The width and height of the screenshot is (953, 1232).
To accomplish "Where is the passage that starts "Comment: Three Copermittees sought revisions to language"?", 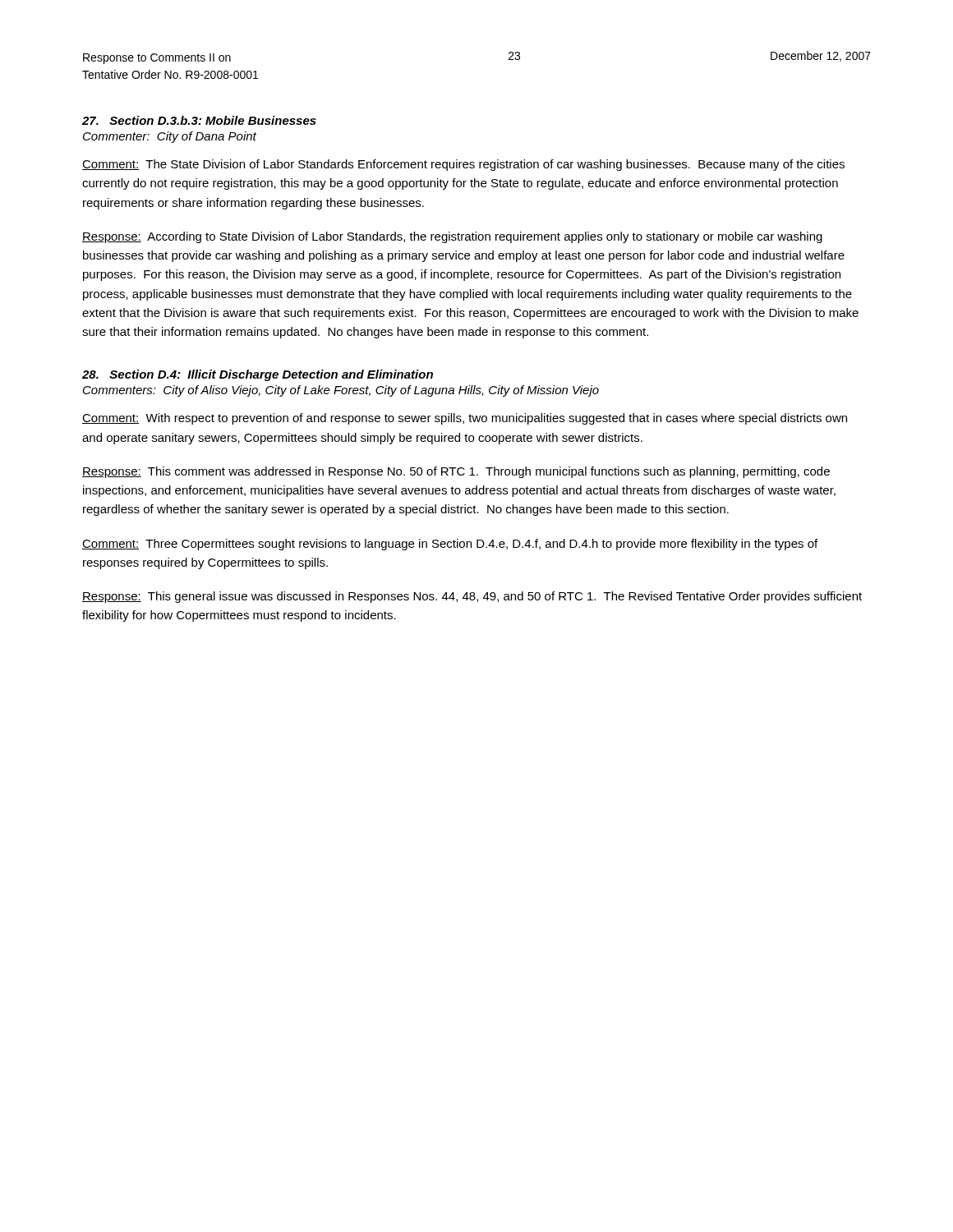I will click(x=450, y=552).
